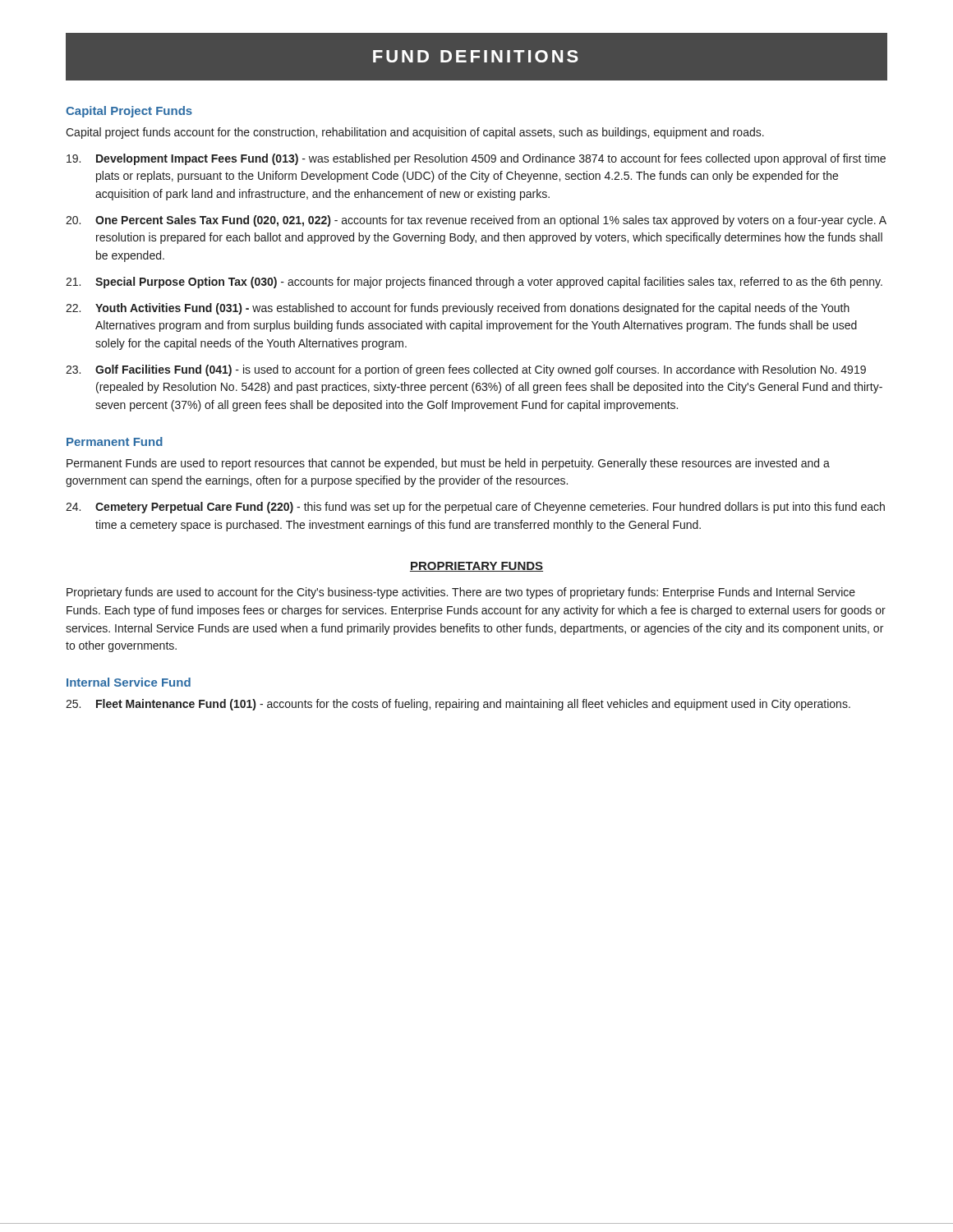Navigate to the text starting "Permanent Funds are used to report resources"
This screenshot has width=953, height=1232.
pos(476,473)
